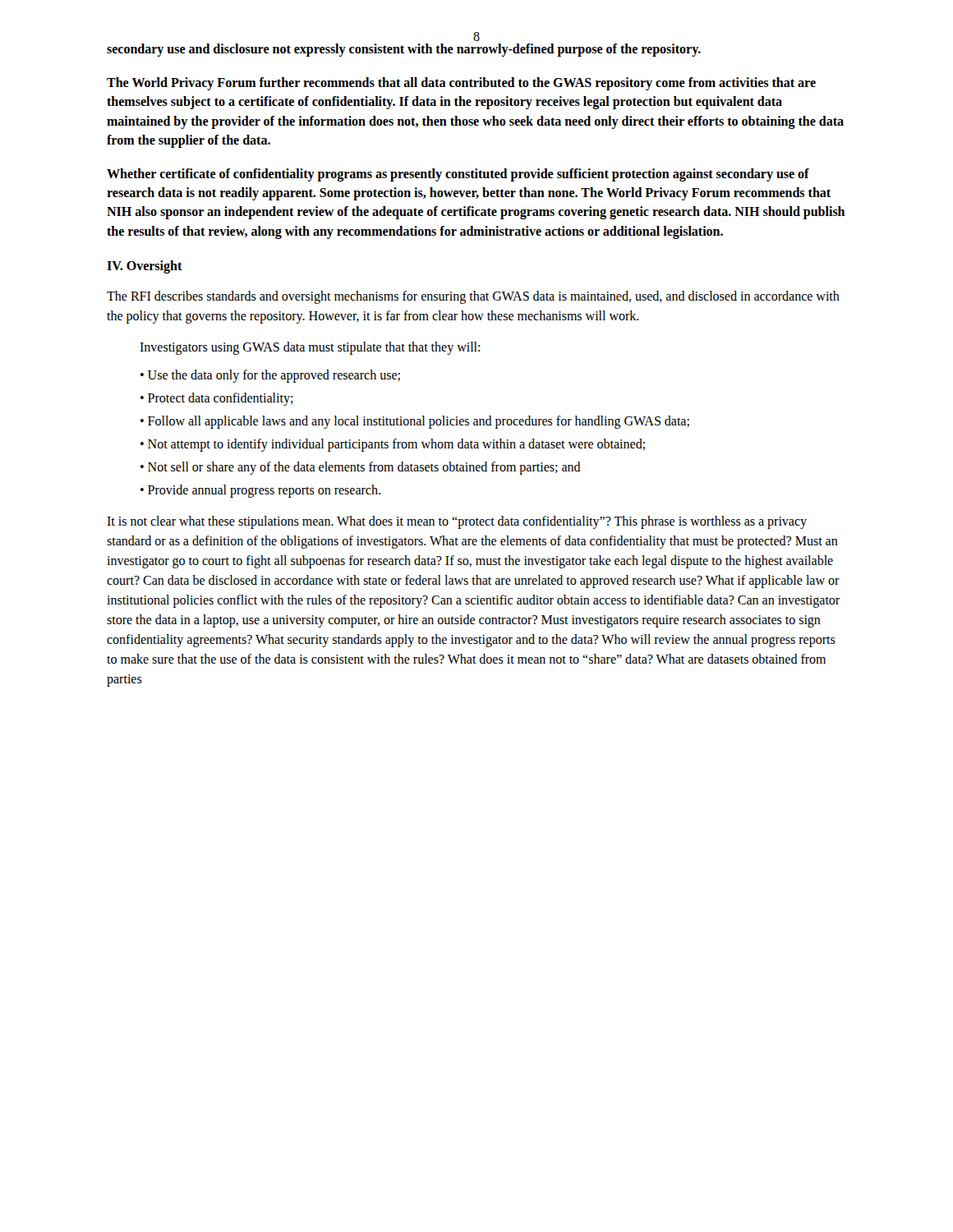The image size is (953, 1232).
Task: Point to the block beginning "• Use the data only for the"
Action: coord(270,375)
